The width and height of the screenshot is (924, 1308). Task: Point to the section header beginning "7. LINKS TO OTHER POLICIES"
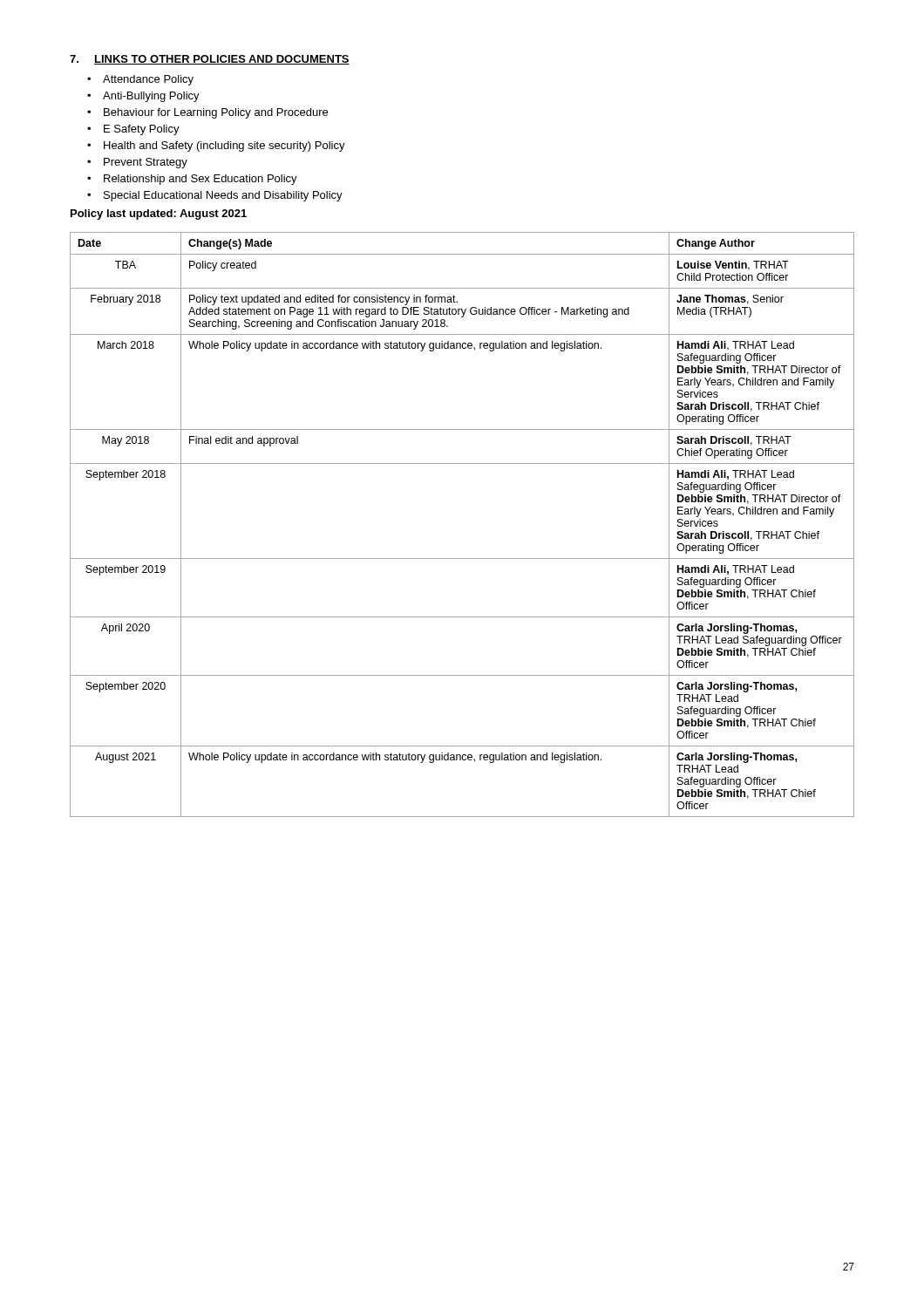209,59
